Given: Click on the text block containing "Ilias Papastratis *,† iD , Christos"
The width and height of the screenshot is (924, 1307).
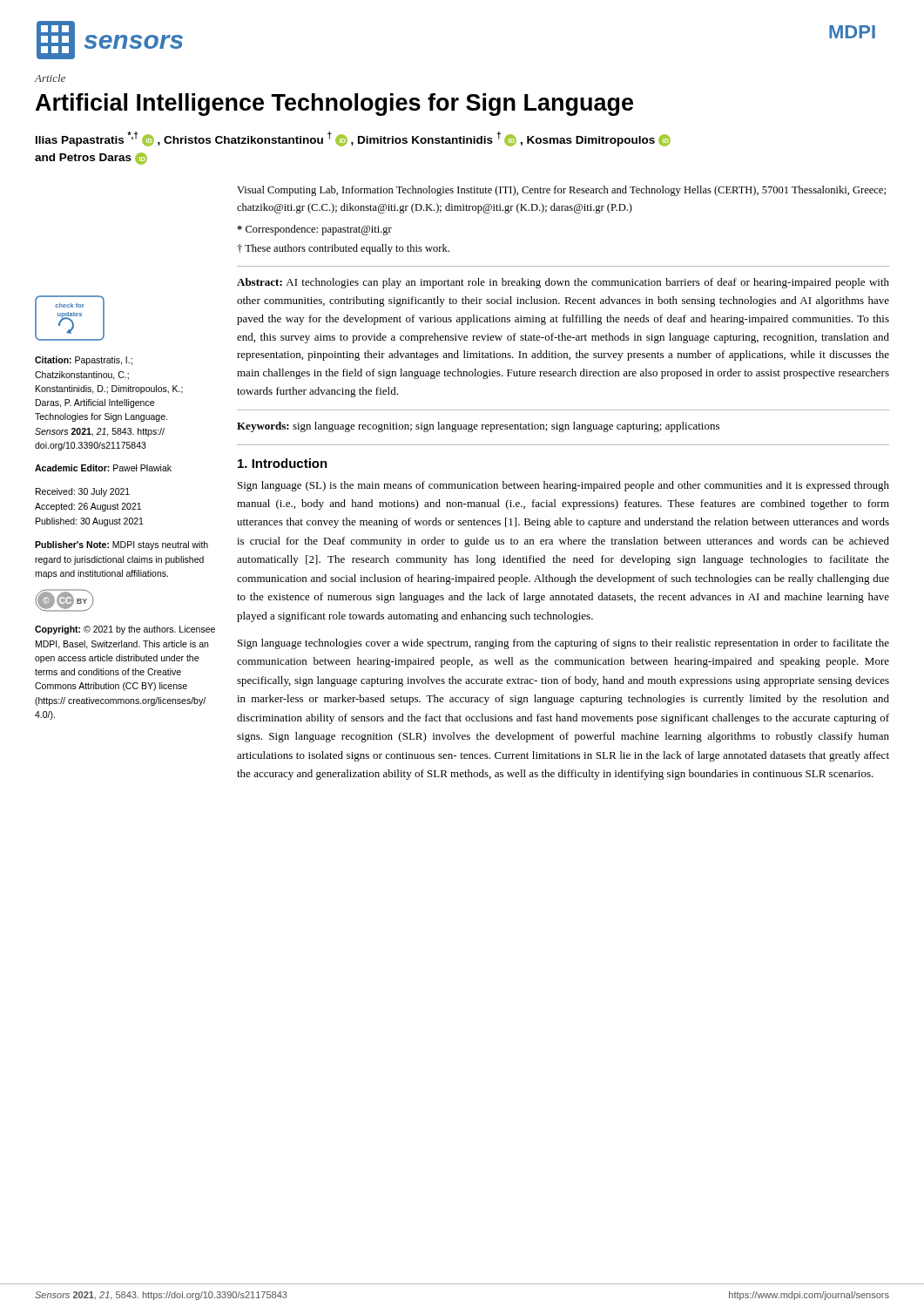Looking at the screenshot, I should tap(353, 148).
